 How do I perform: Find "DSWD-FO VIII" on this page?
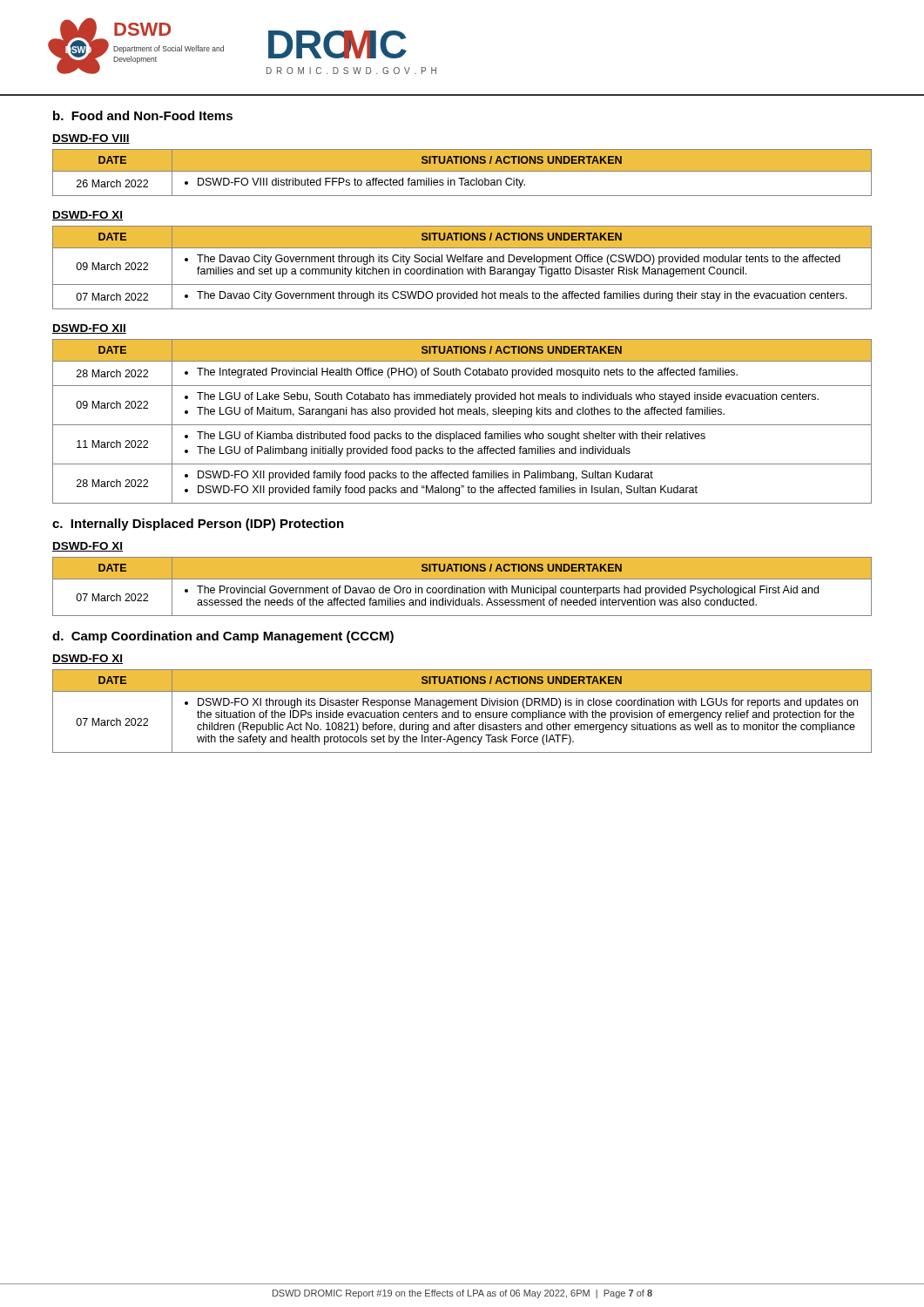click(x=91, y=138)
